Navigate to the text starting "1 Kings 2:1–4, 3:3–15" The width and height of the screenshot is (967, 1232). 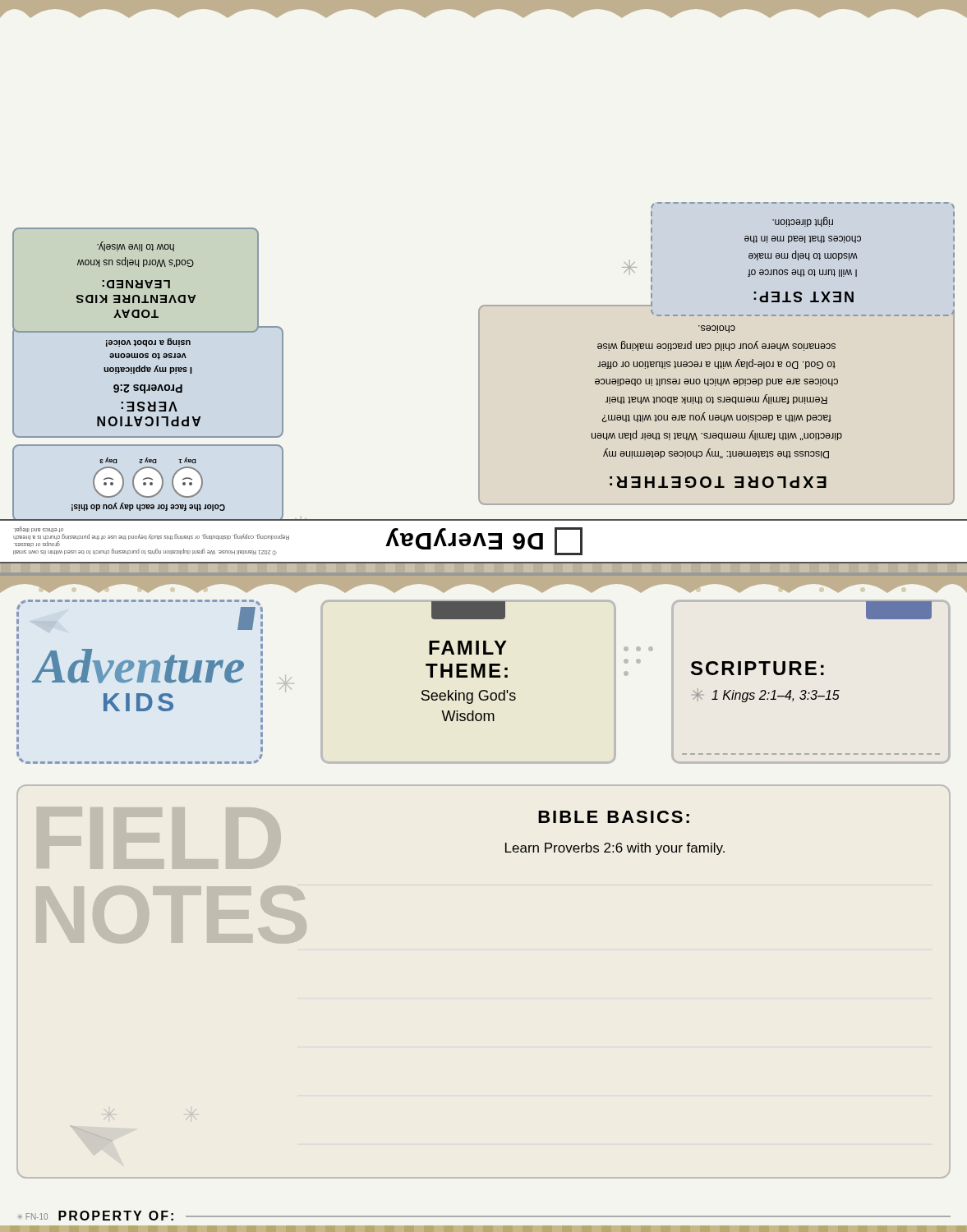tap(775, 695)
